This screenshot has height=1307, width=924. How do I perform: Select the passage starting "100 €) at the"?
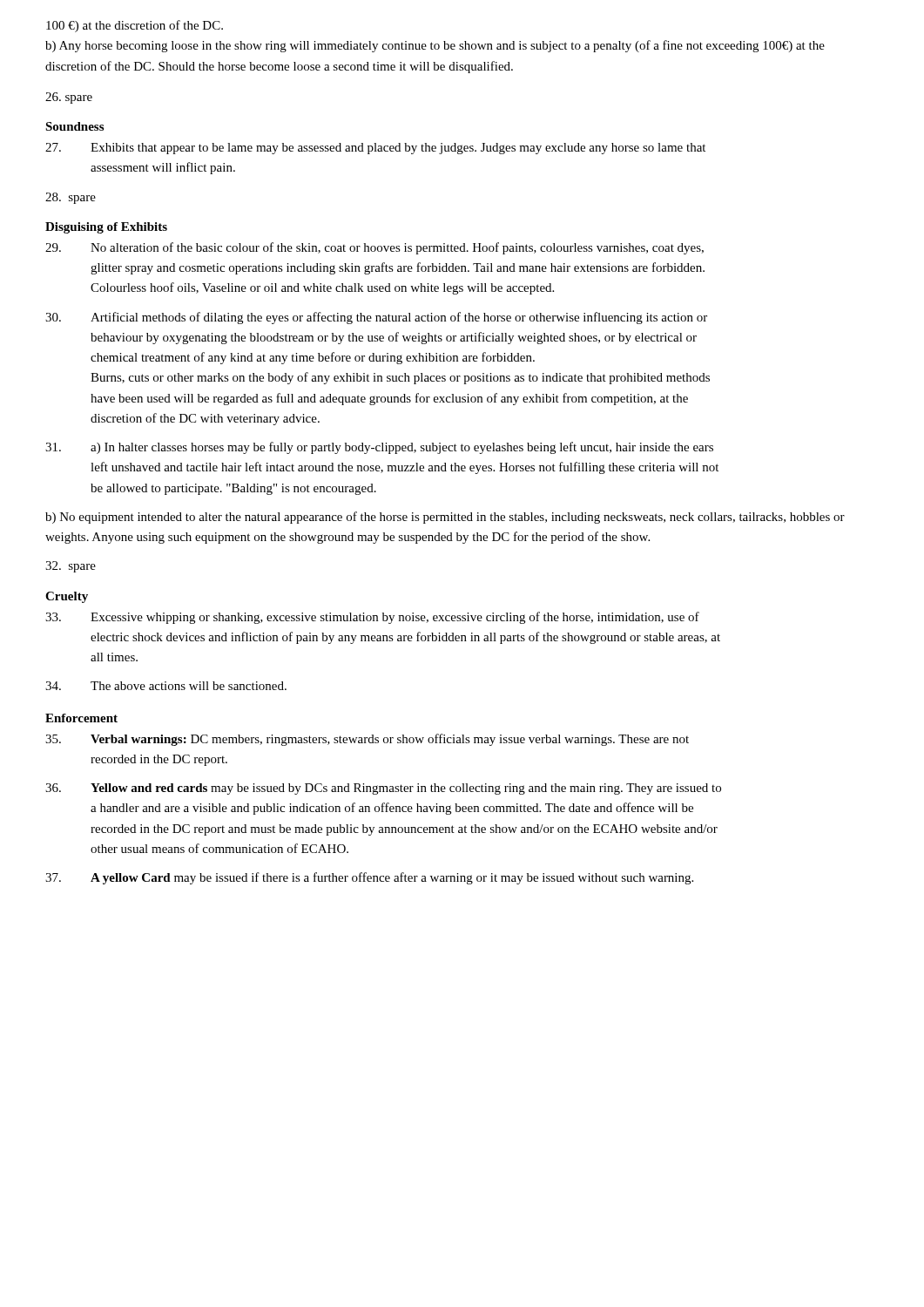click(x=435, y=46)
